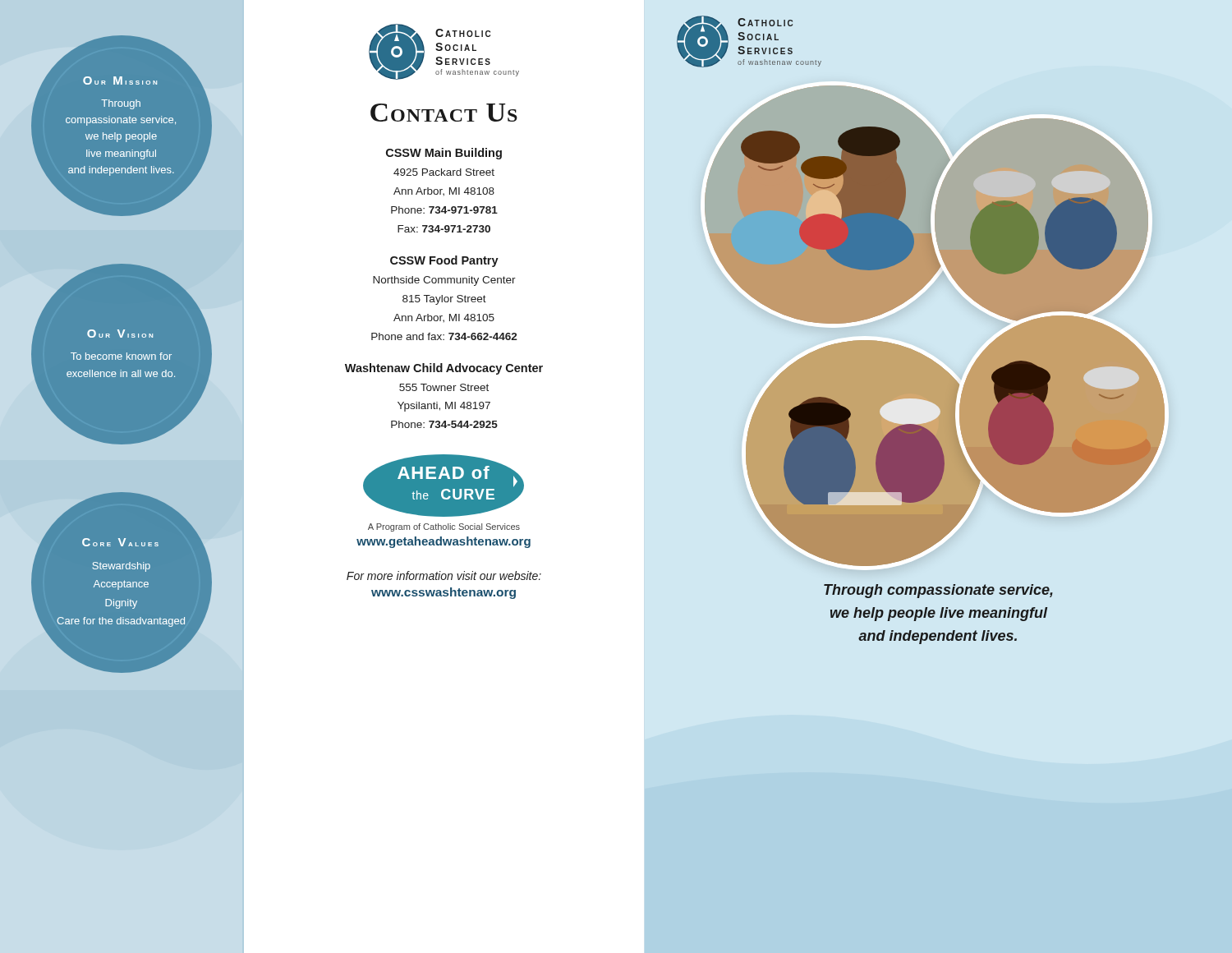Locate the passage starting "To become known forexcellence in all"
This screenshot has width=1232, height=953.
(121, 365)
